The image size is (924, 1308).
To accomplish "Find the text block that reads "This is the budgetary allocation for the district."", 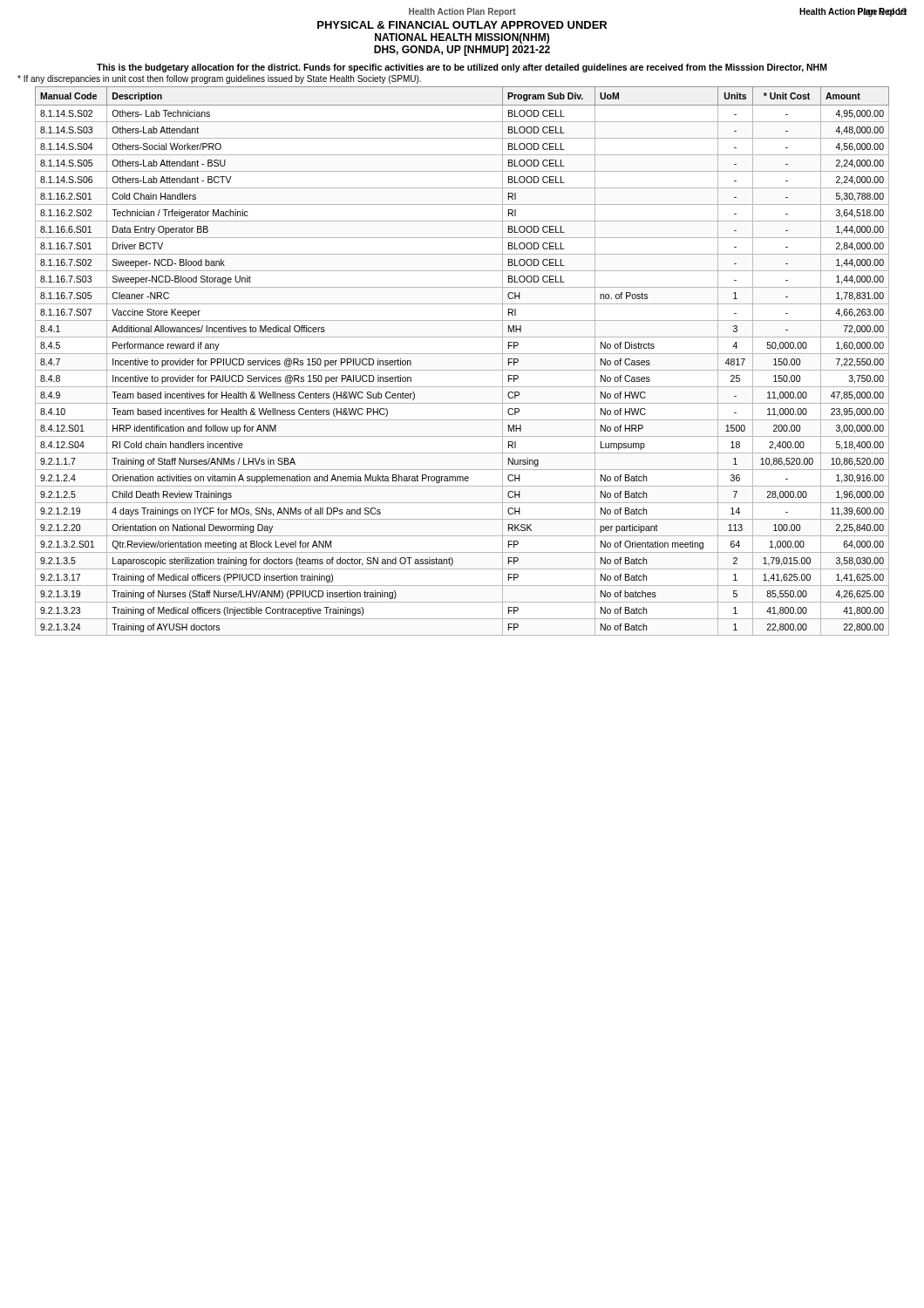I will (x=462, y=67).
